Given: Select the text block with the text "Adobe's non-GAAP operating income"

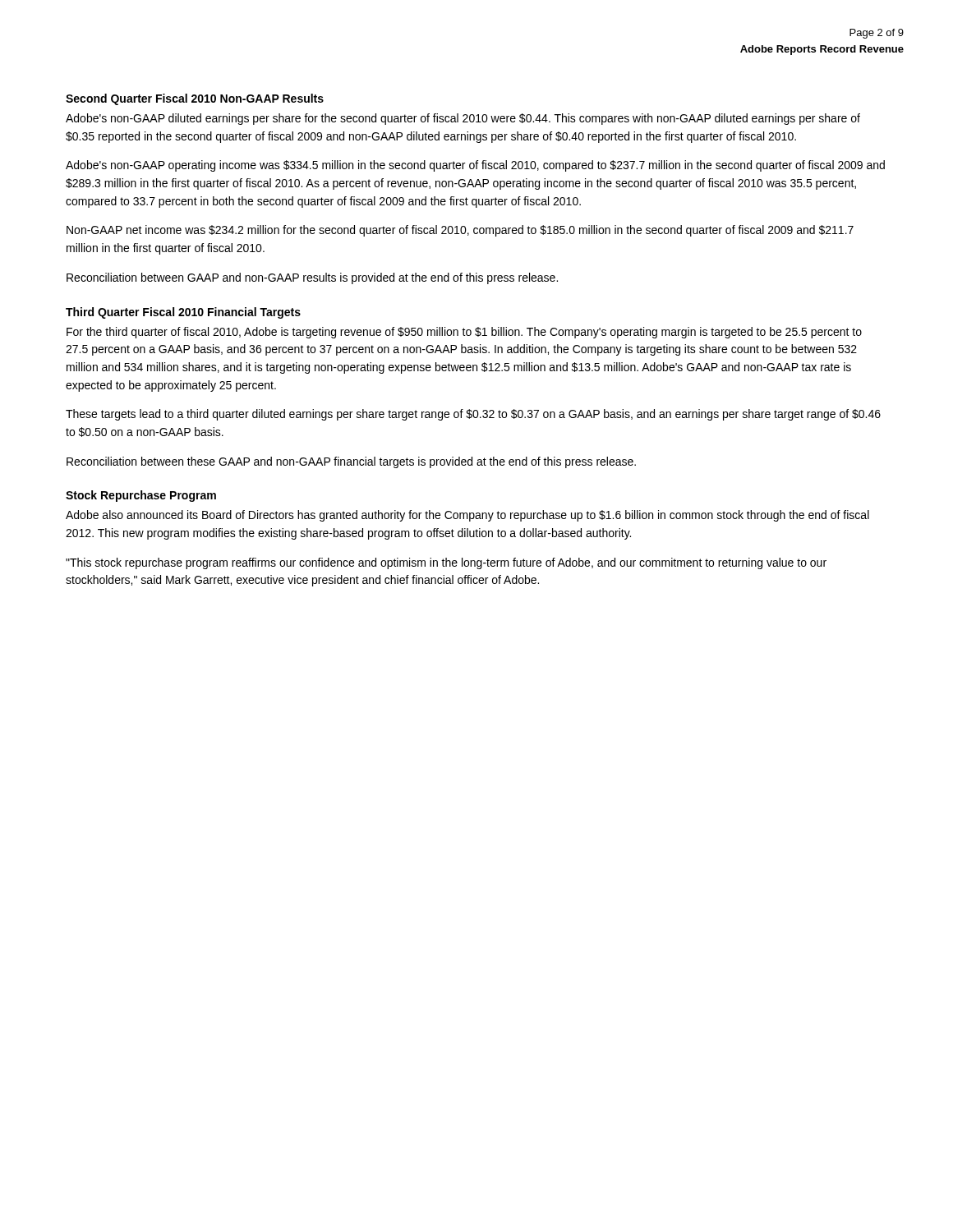Looking at the screenshot, I should point(476,183).
